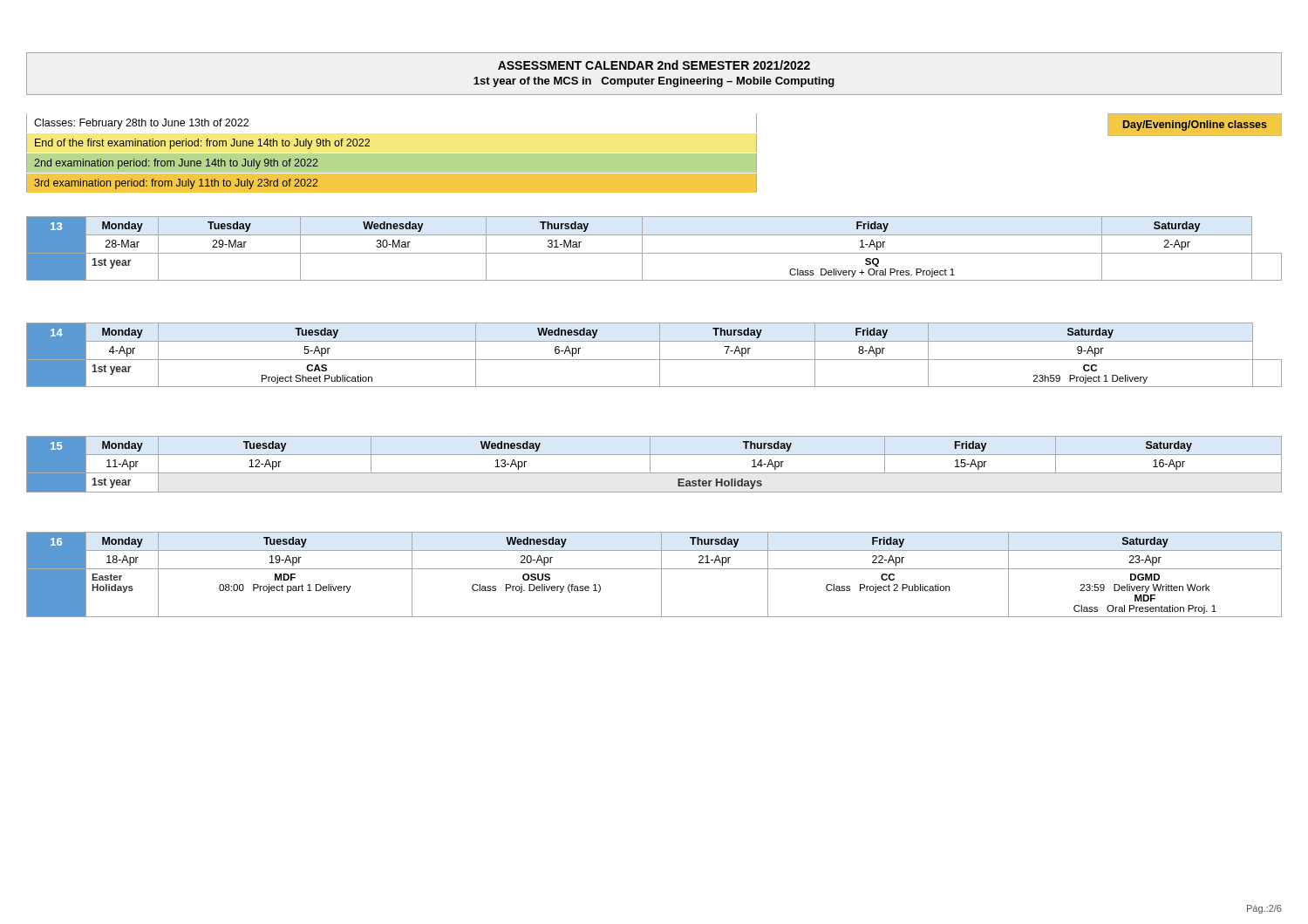Locate the text "Day/Evening/Online classes"

(x=1195, y=125)
